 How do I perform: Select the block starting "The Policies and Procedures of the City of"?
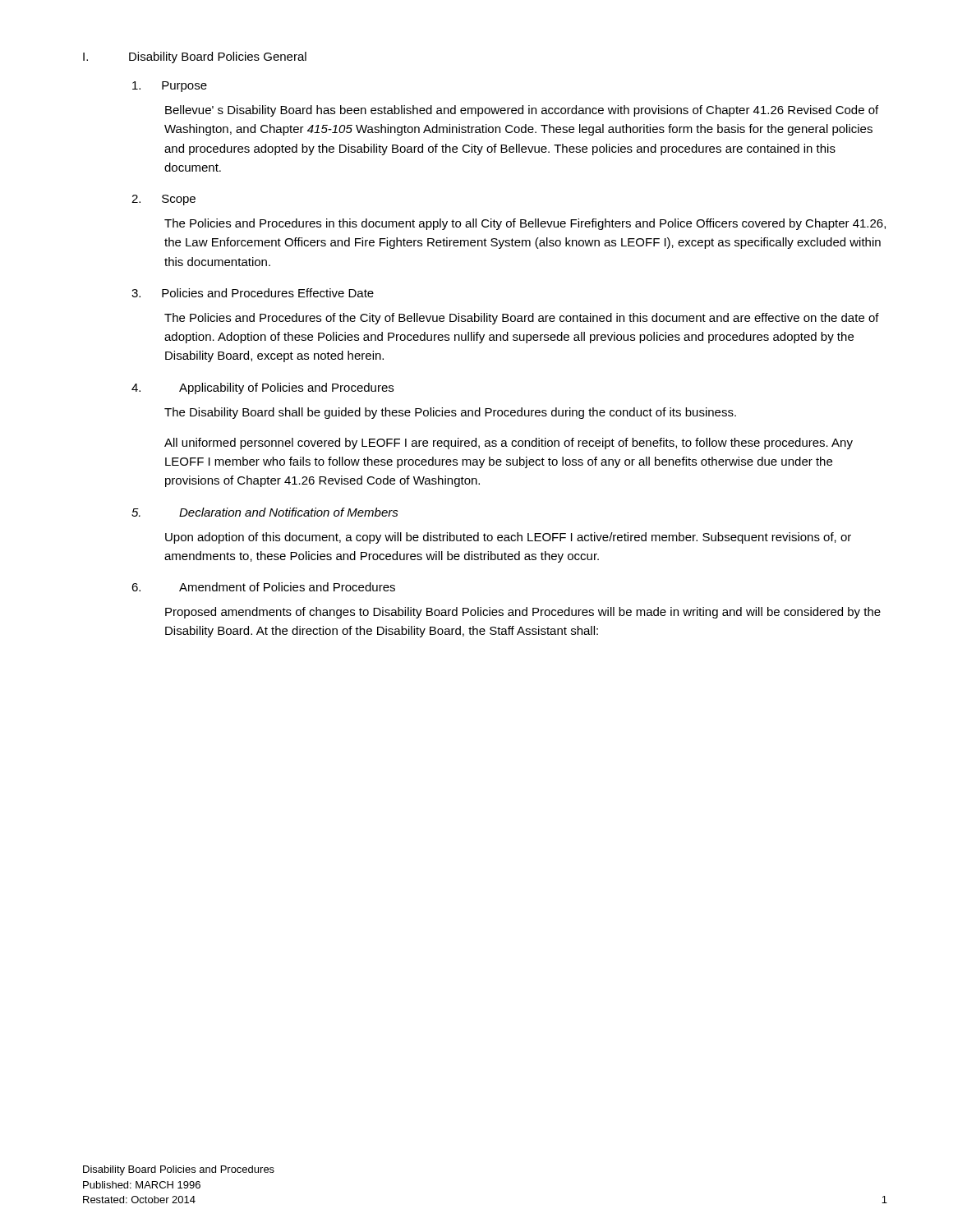click(x=521, y=336)
